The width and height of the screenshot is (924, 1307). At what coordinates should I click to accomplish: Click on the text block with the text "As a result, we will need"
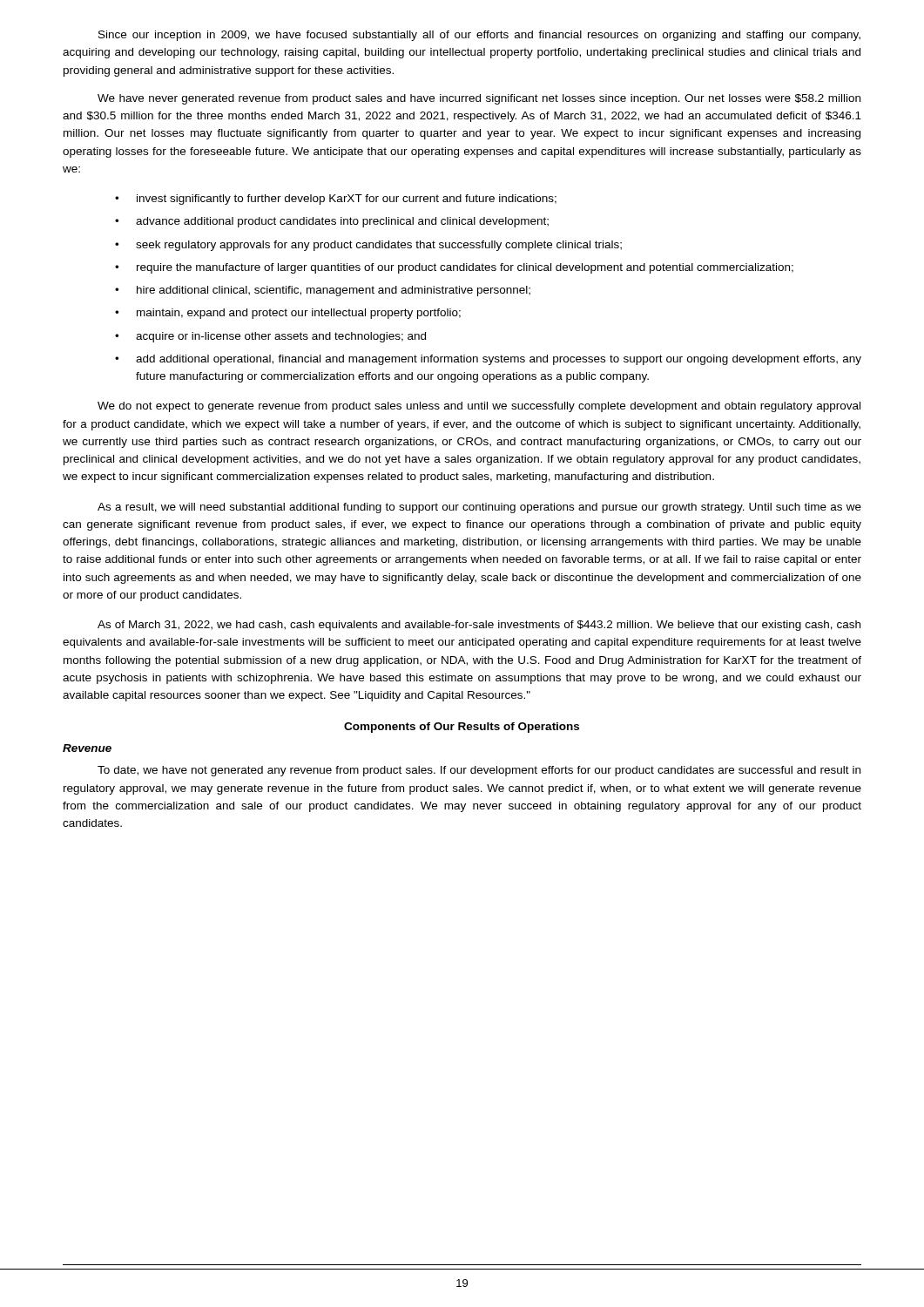[x=462, y=551]
